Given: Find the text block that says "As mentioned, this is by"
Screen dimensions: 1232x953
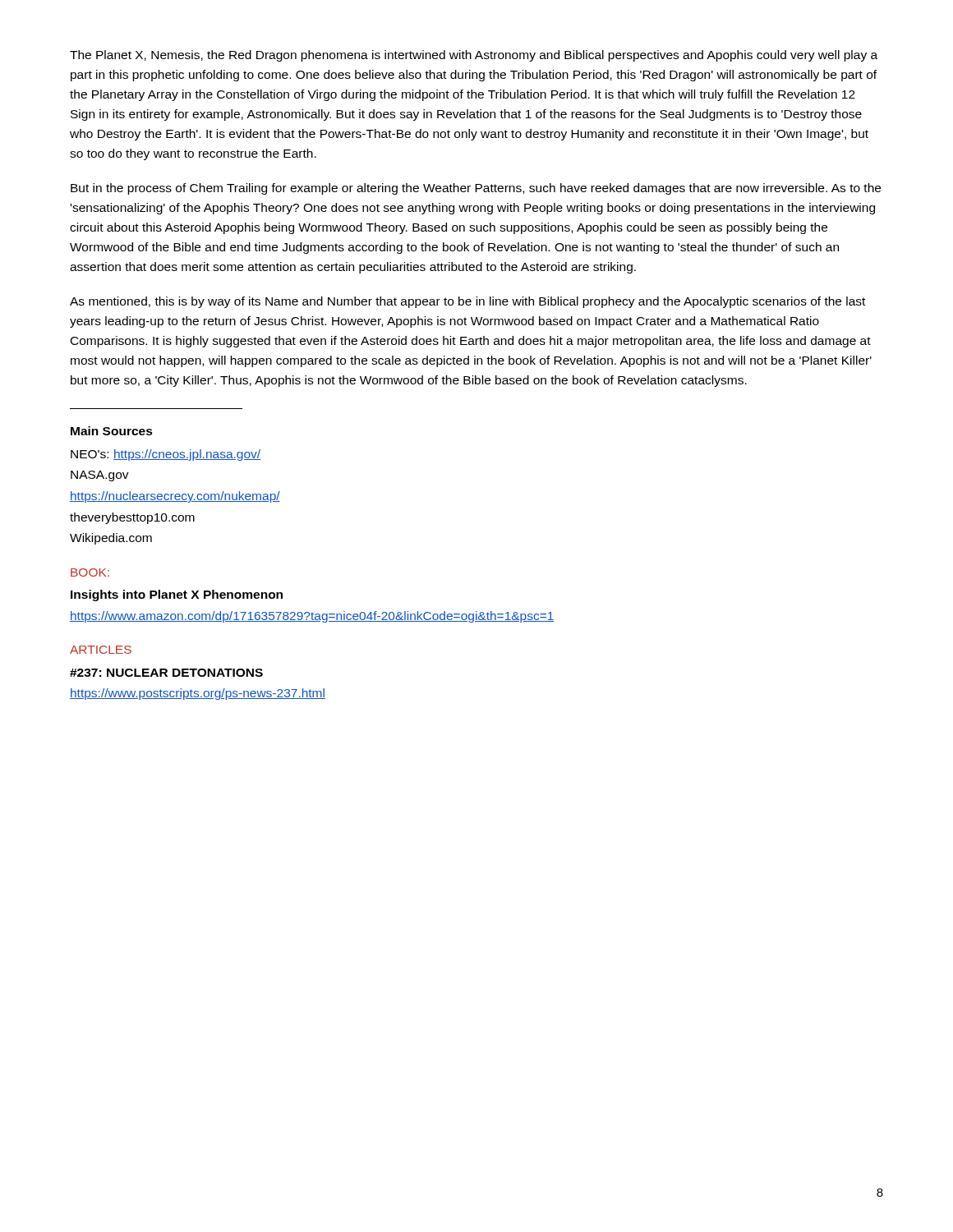Looking at the screenshot, I should [471, 341].
